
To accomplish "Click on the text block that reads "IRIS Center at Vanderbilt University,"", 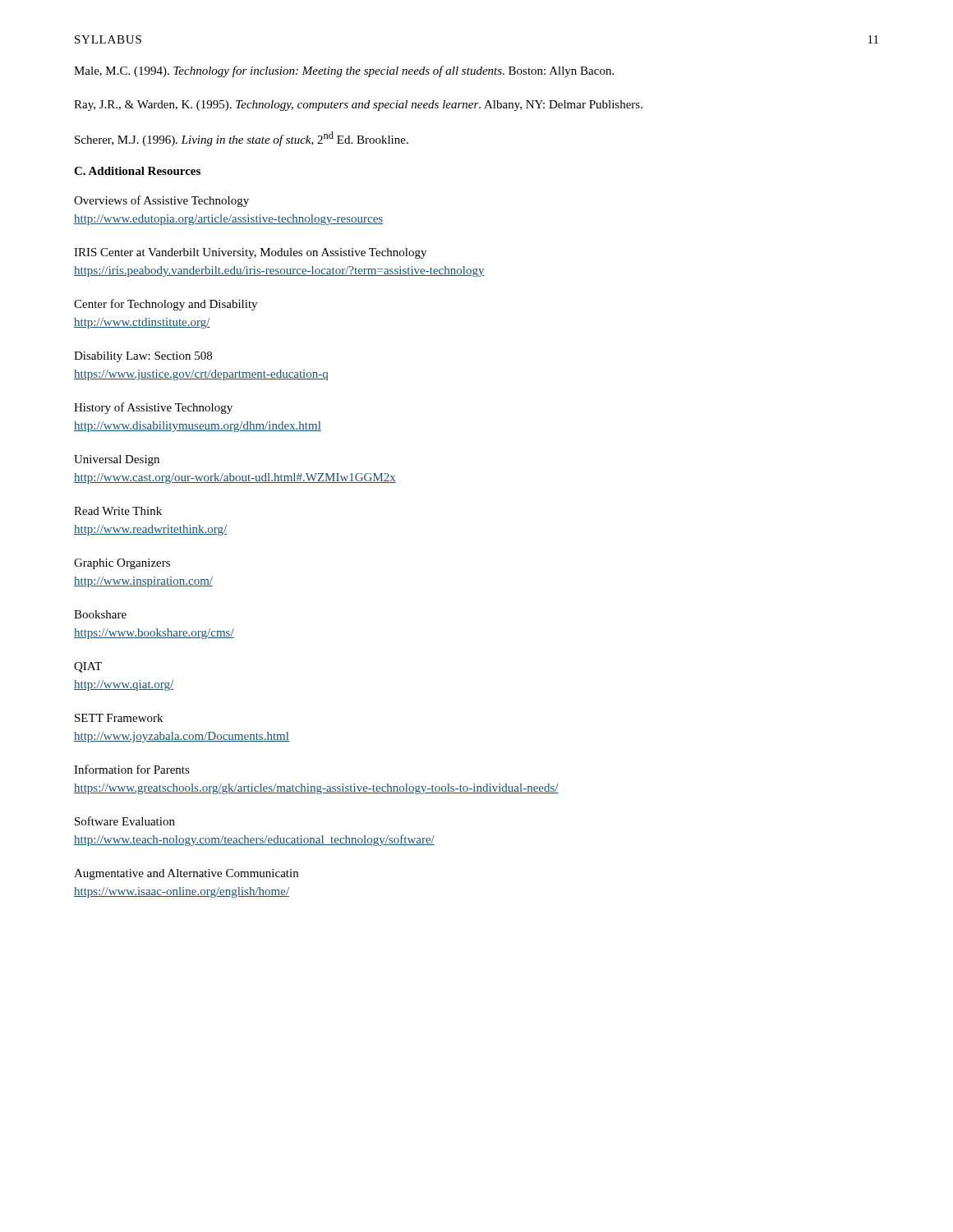I will pos(476,260).
